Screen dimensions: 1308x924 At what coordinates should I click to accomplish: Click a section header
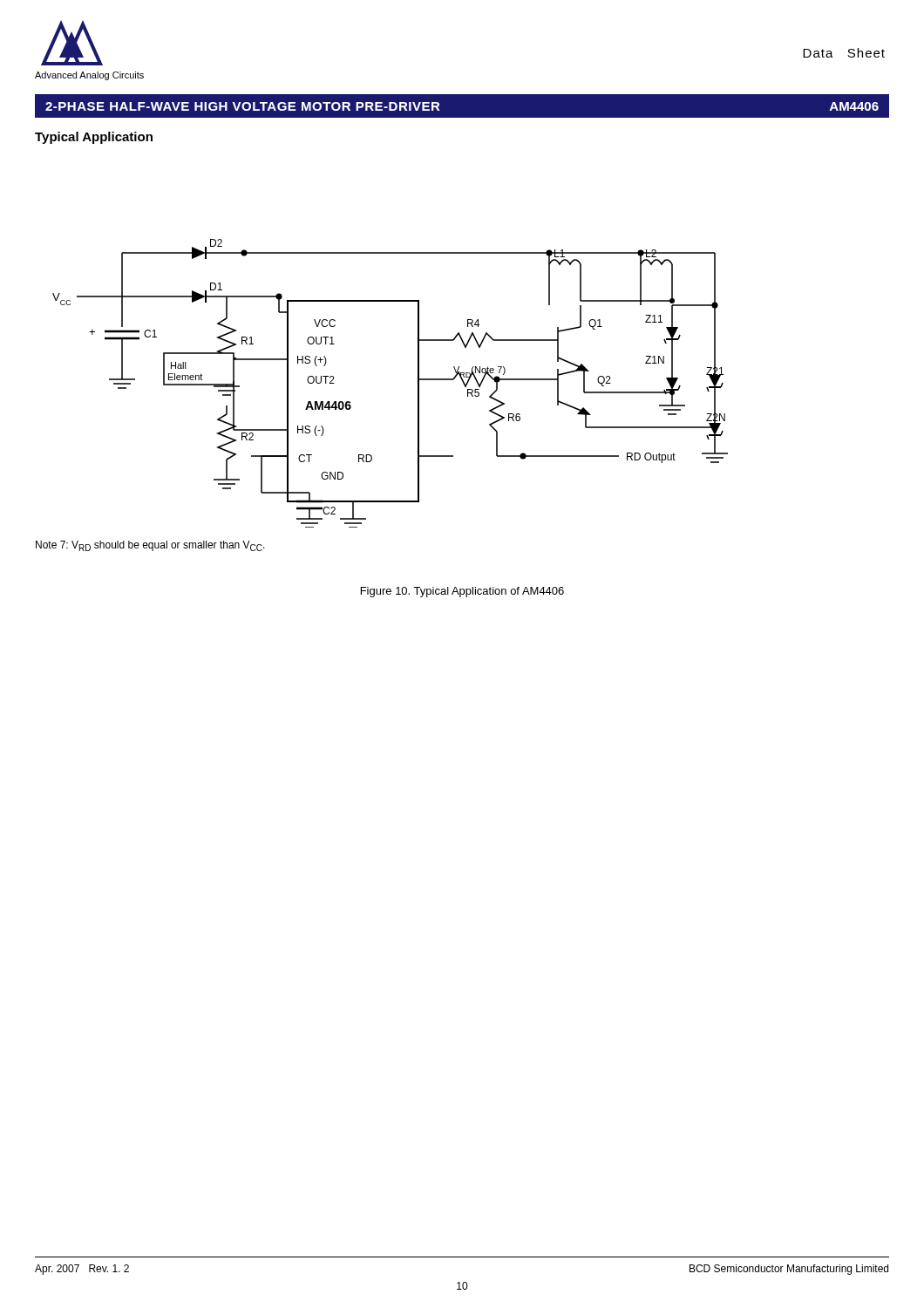click(x=94, y=136)
